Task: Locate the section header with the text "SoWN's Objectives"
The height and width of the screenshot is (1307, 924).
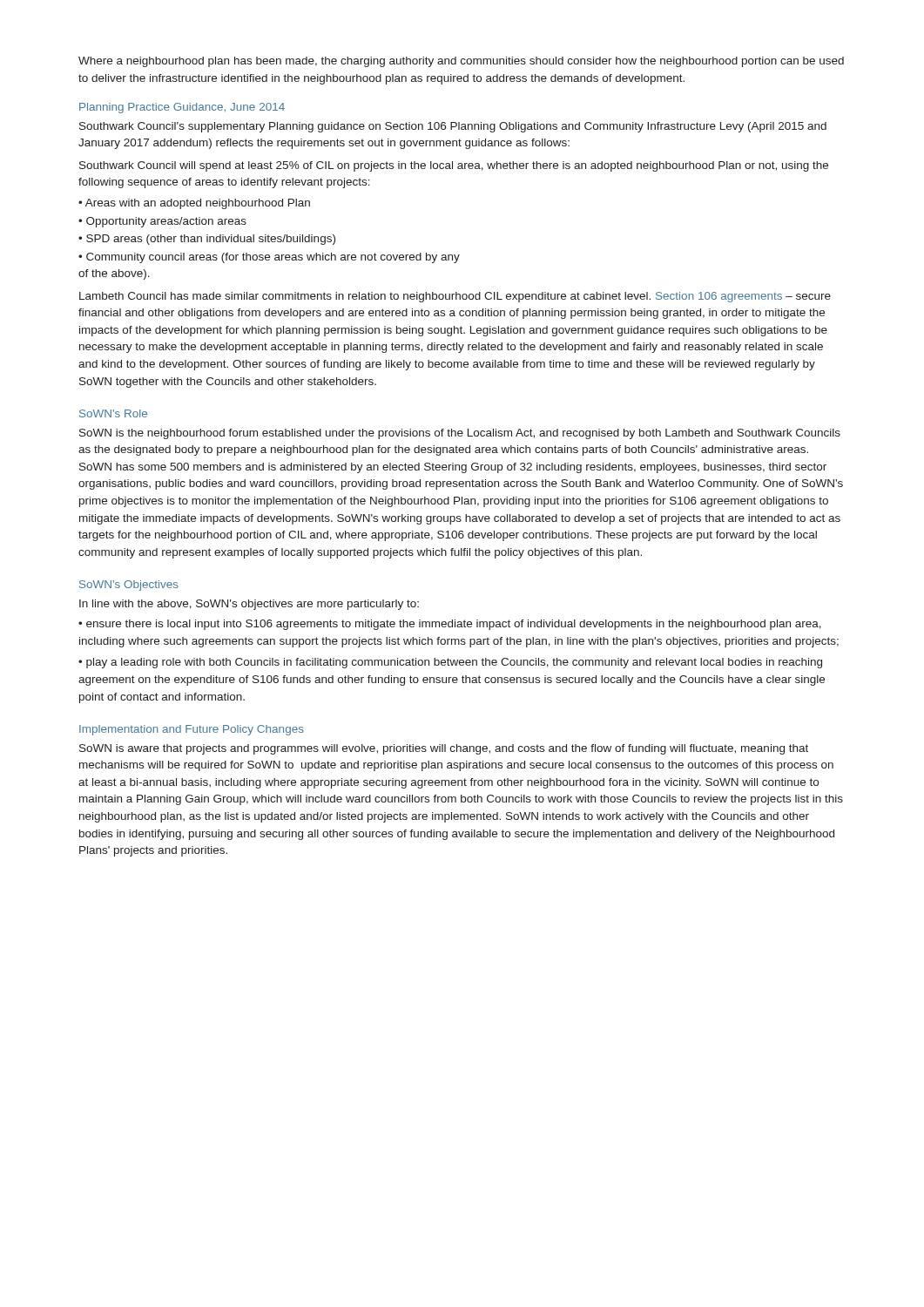Action: pyautogui.click(x=128, y=584)
